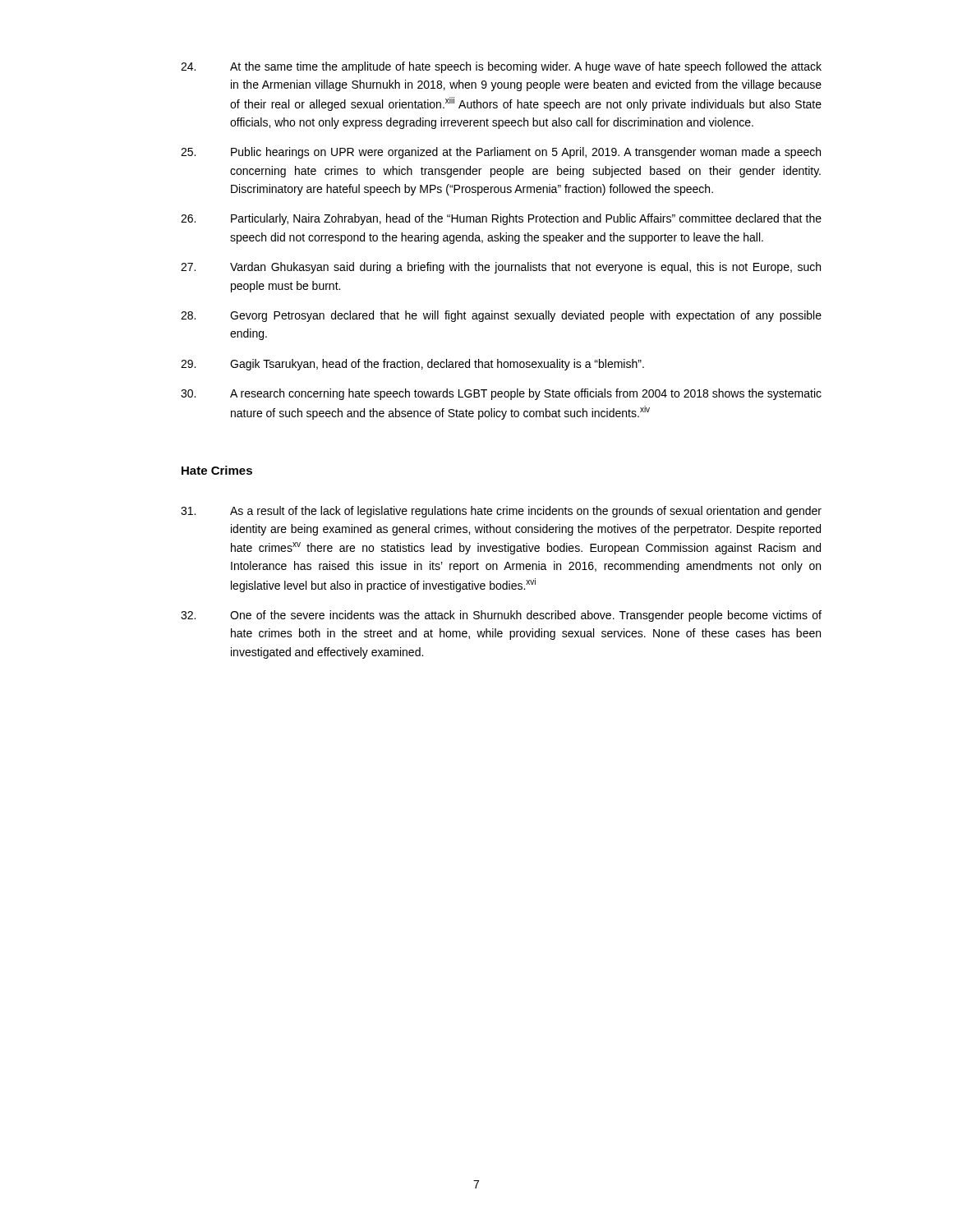Where is the passage that starts "27. Vardan Ghukasyan said"?
The width and height of the screenshot is (953, 1232).
501,276
